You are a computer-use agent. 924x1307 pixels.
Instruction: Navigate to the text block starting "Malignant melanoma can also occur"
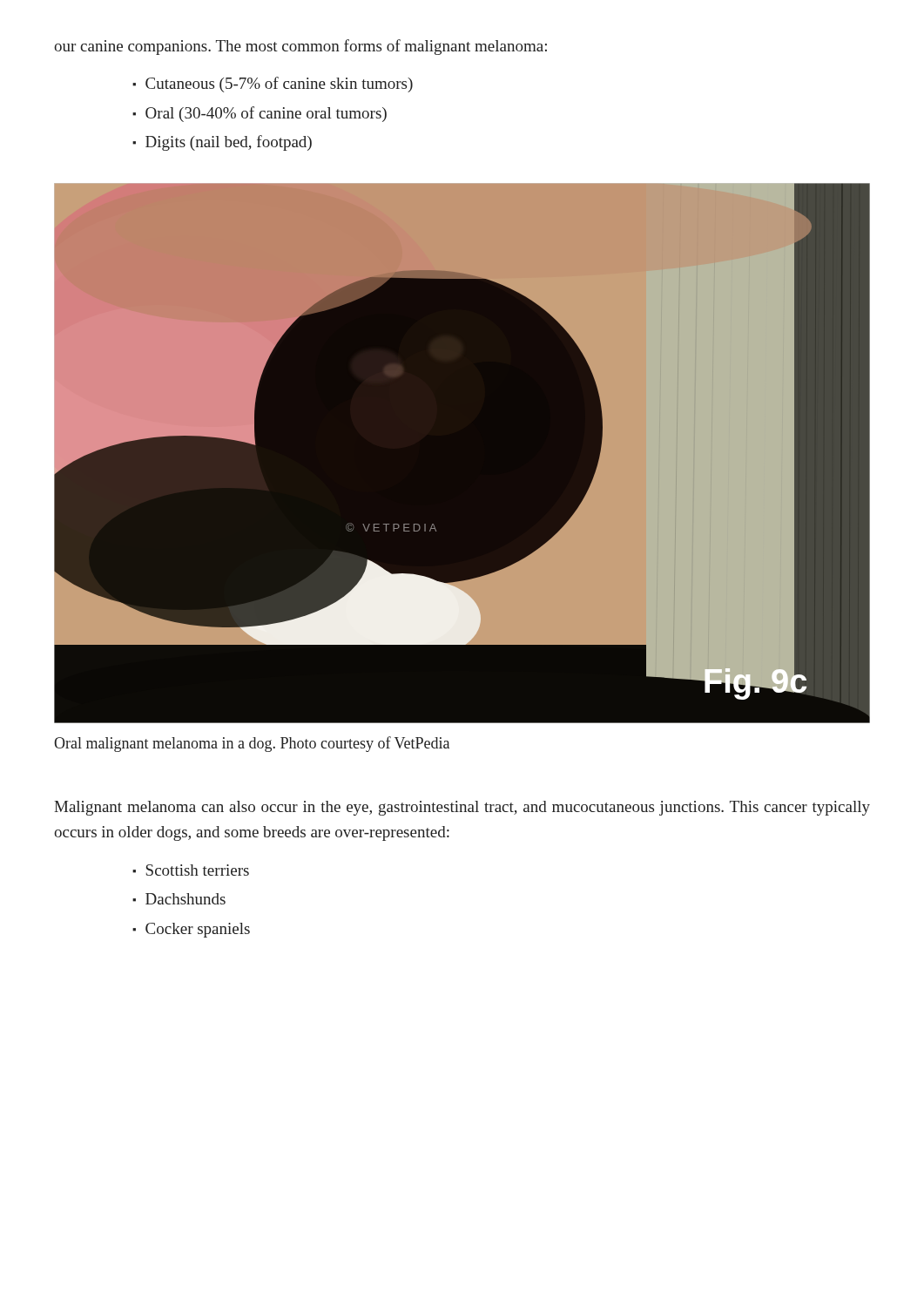click(462, 819)
